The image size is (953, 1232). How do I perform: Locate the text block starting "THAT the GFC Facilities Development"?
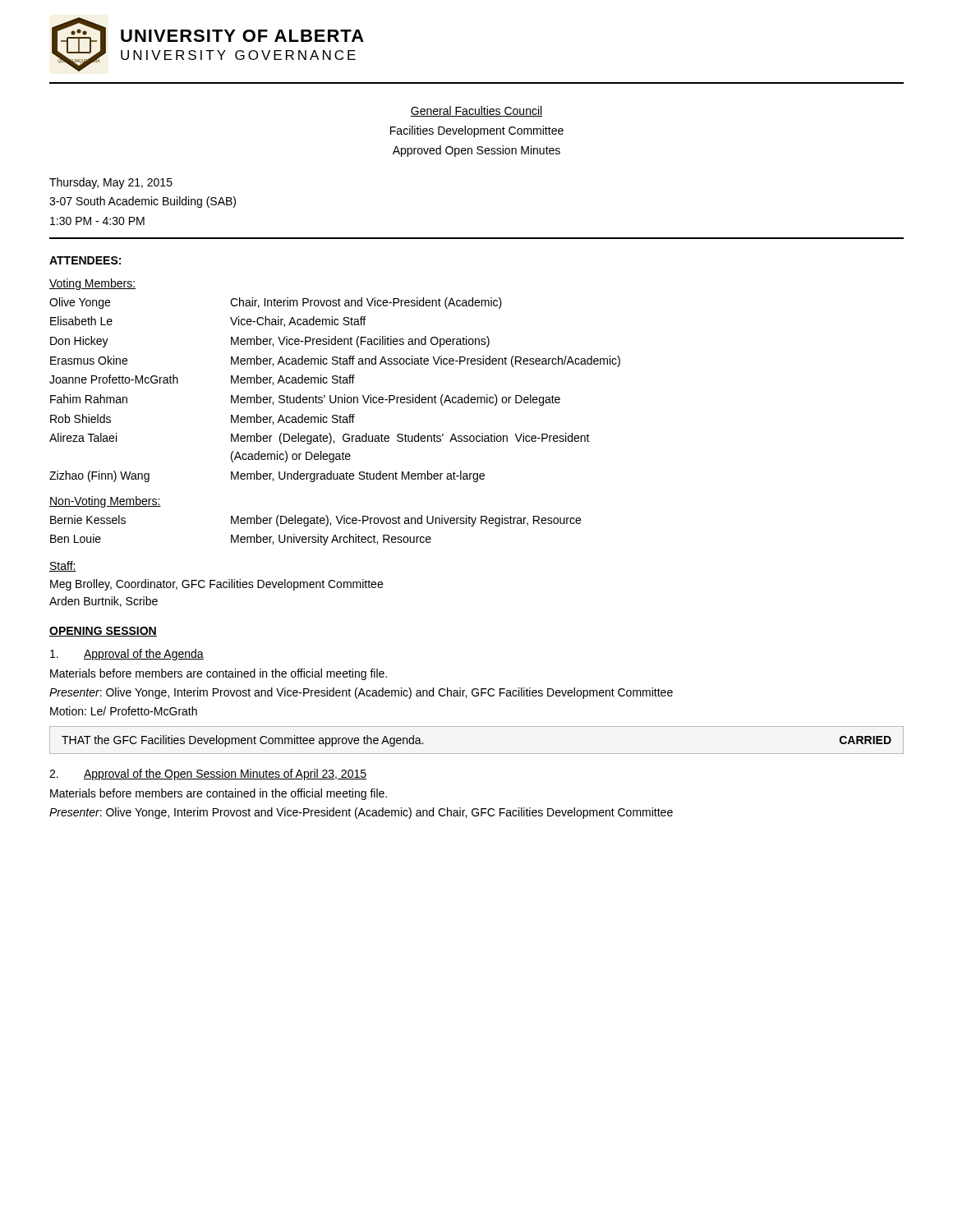click(x=244, y=740)
